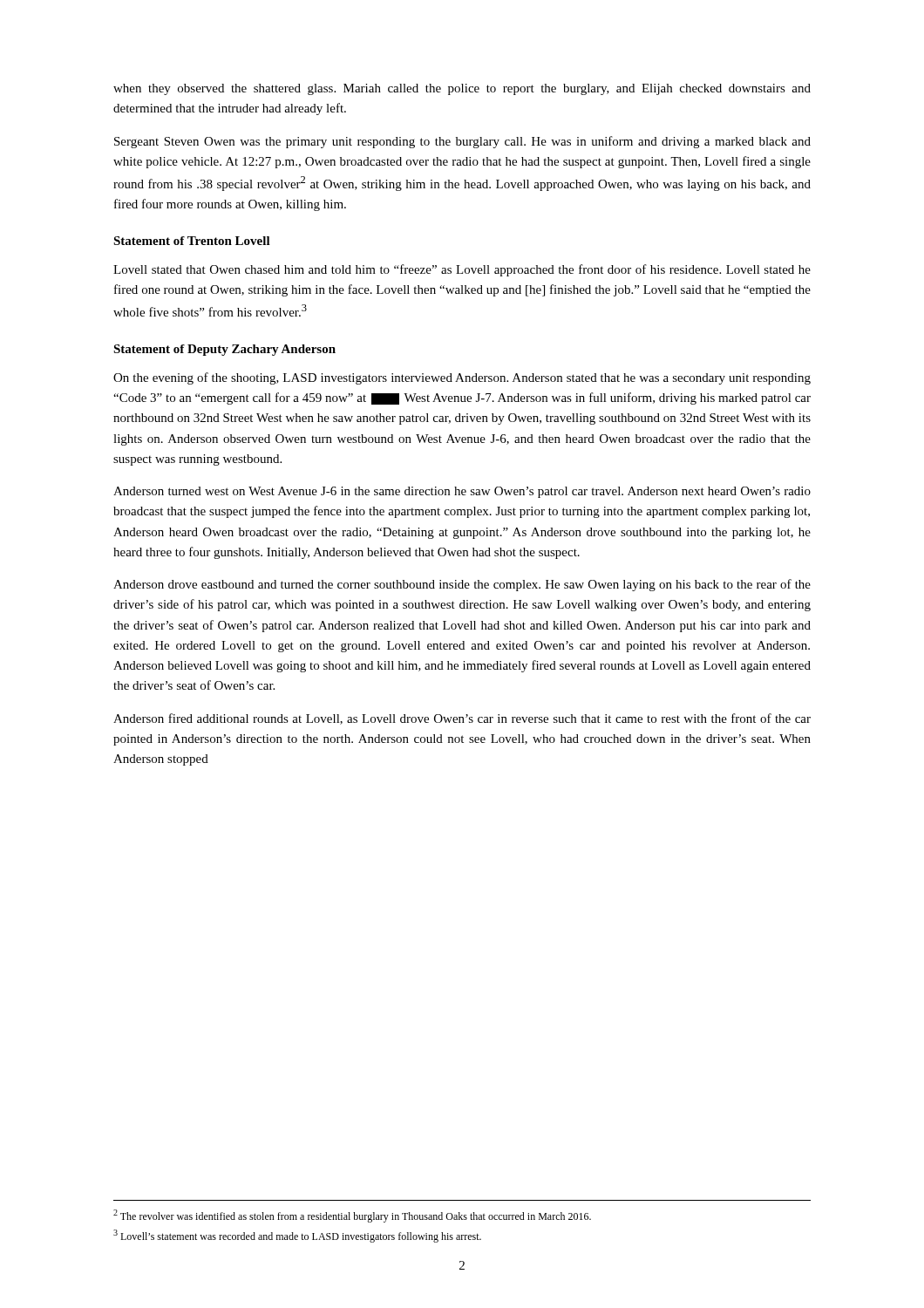Locate the block of text that opens with "3 Lovell’s statement was recorded and"
Viewport: 924px width, 1308px height.
click(x=462, y=1236)
